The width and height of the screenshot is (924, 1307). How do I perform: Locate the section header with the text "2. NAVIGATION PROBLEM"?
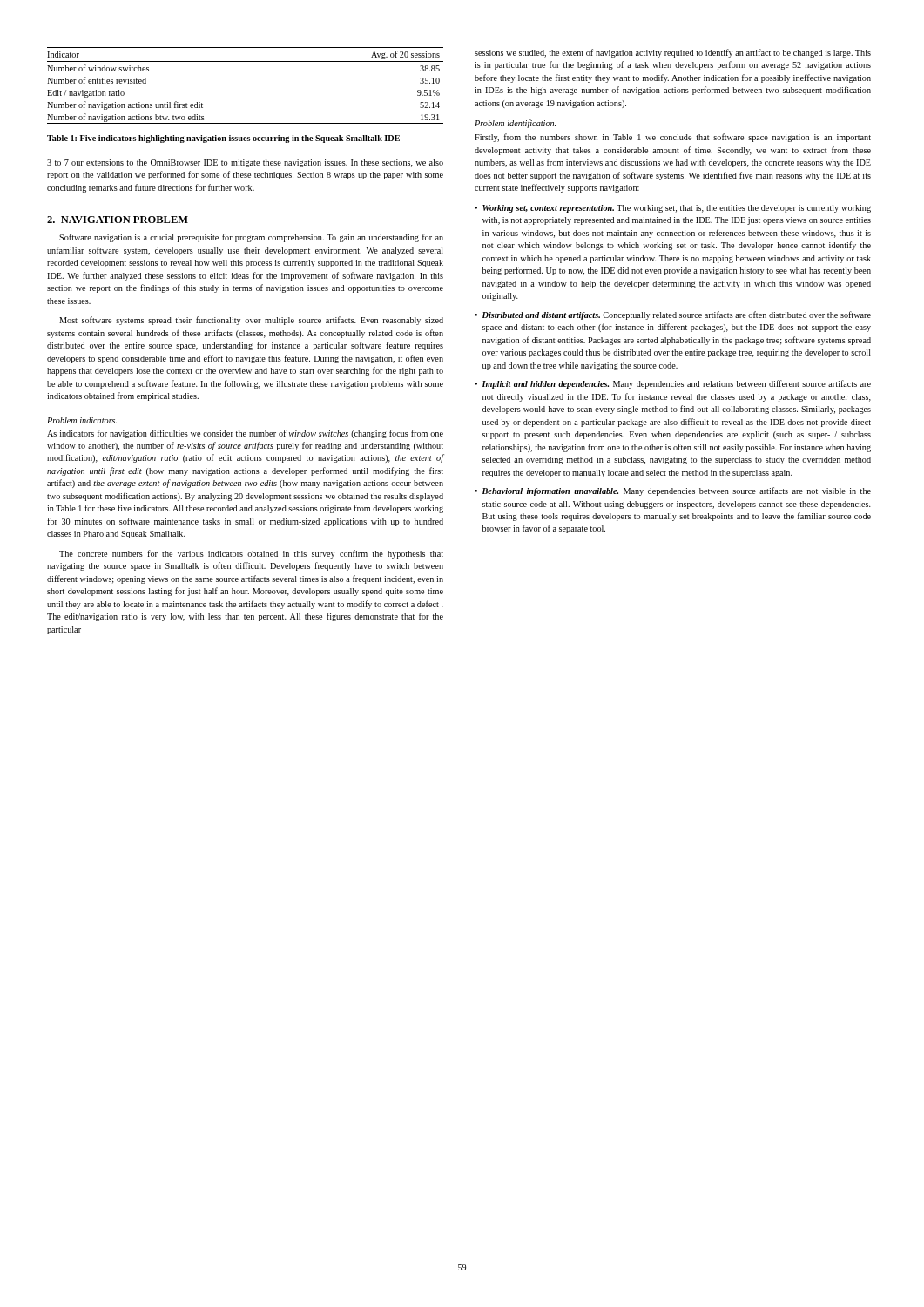click(118, 220)
